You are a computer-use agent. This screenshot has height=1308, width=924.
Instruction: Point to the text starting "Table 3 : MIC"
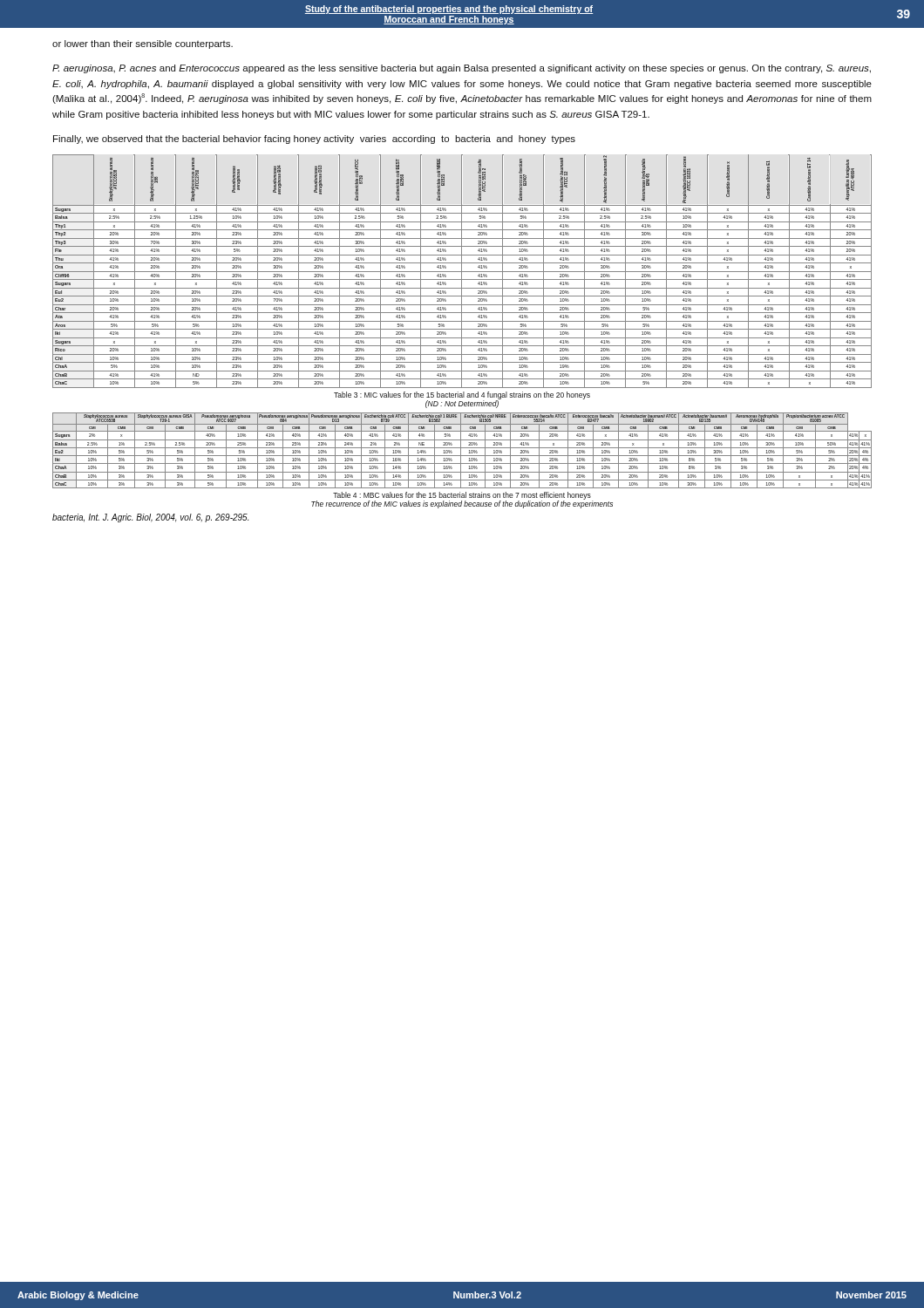462,399
